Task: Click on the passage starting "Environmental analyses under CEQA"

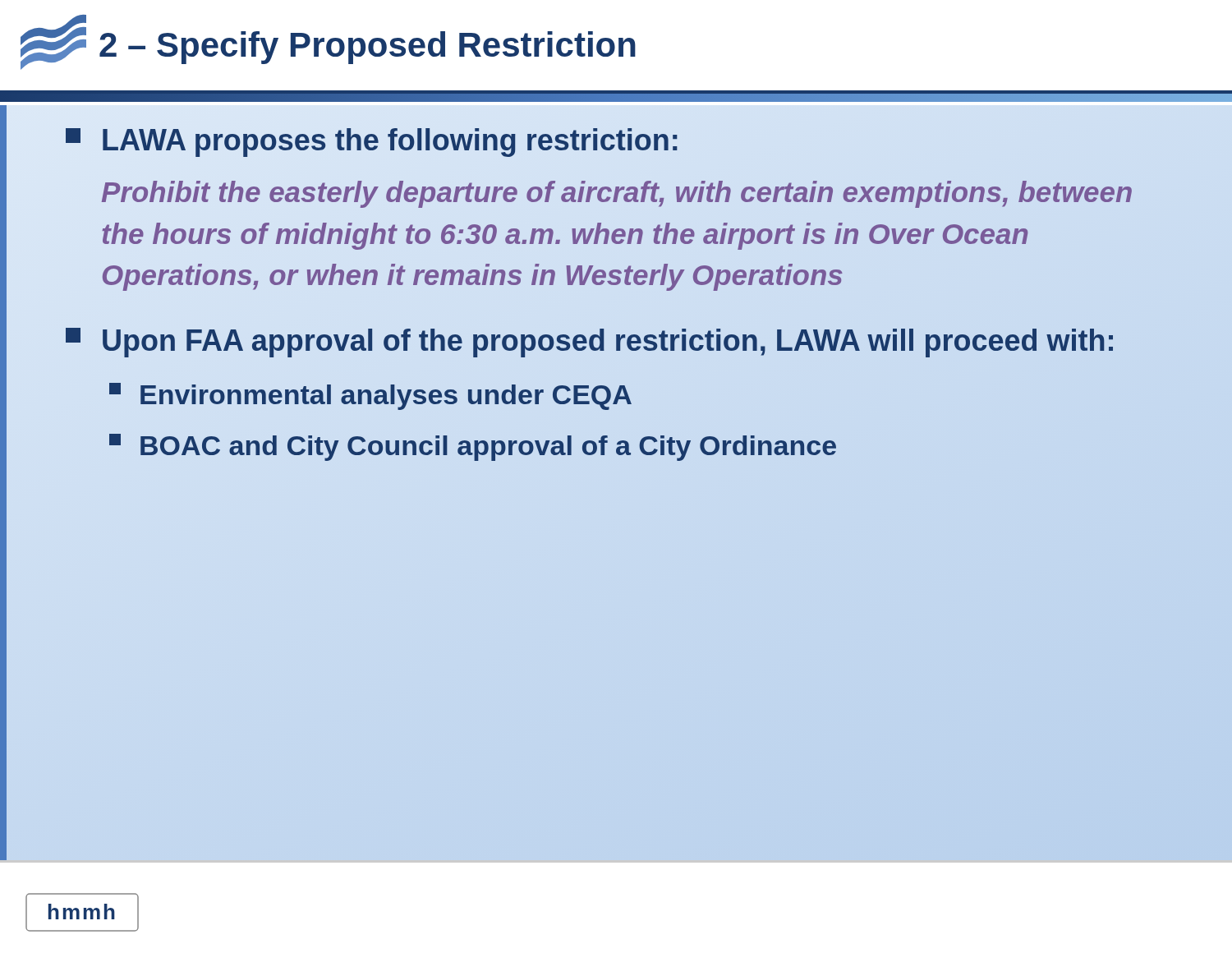Action: (371, 395)
